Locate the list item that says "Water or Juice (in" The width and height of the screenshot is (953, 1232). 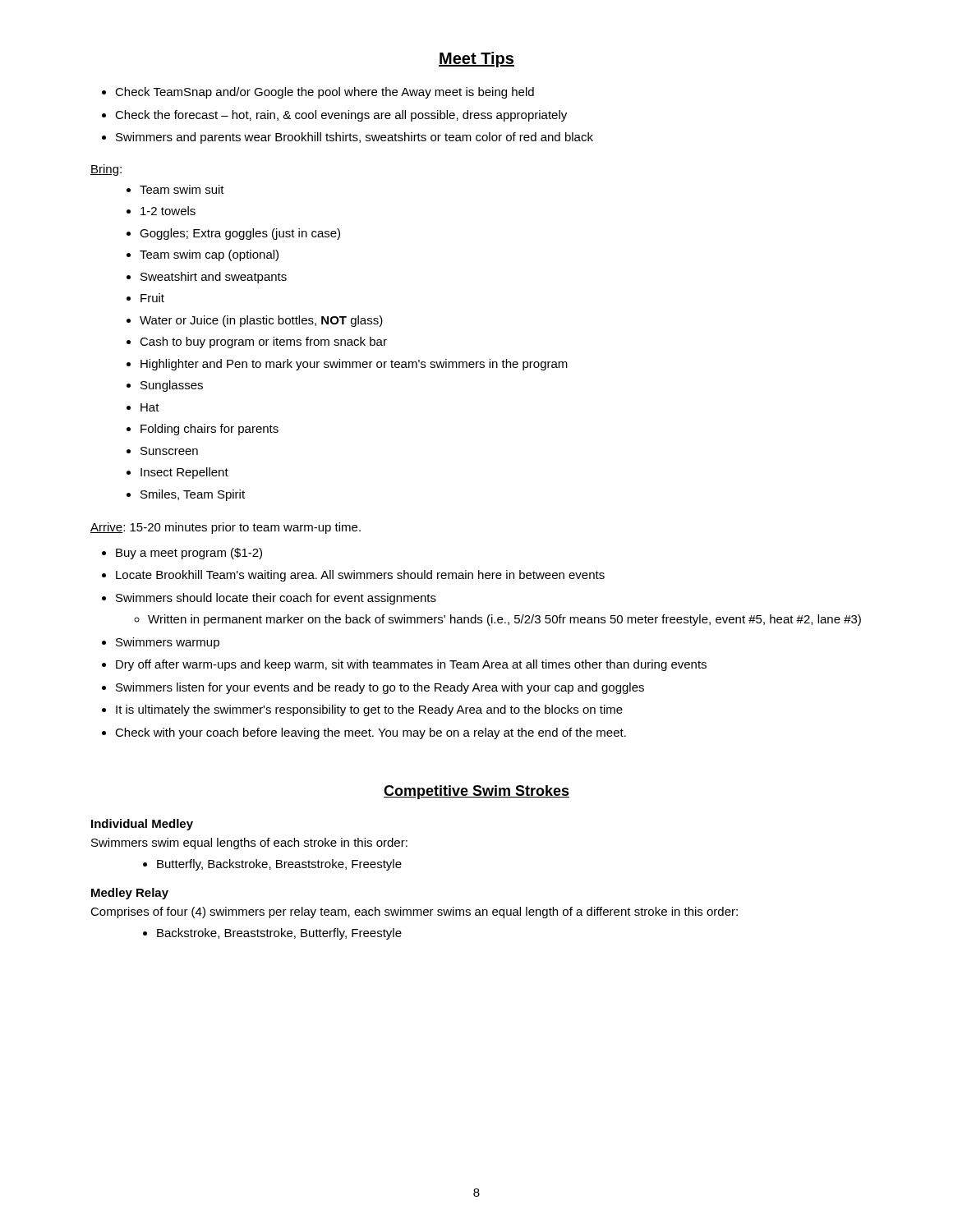[x=261, y=320]
